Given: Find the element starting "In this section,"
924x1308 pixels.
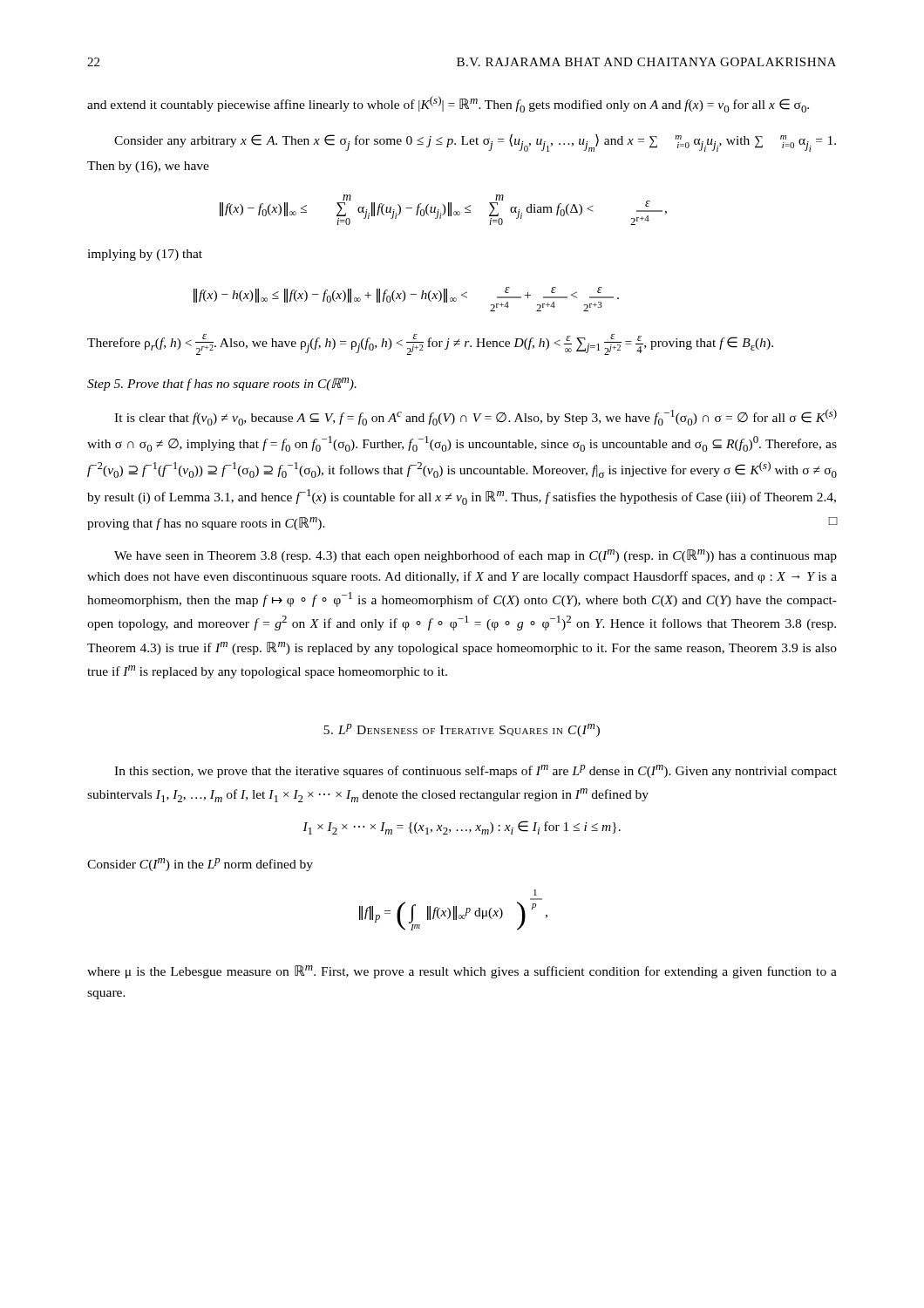Looking at the screenshot, I should tap(462, 782).
